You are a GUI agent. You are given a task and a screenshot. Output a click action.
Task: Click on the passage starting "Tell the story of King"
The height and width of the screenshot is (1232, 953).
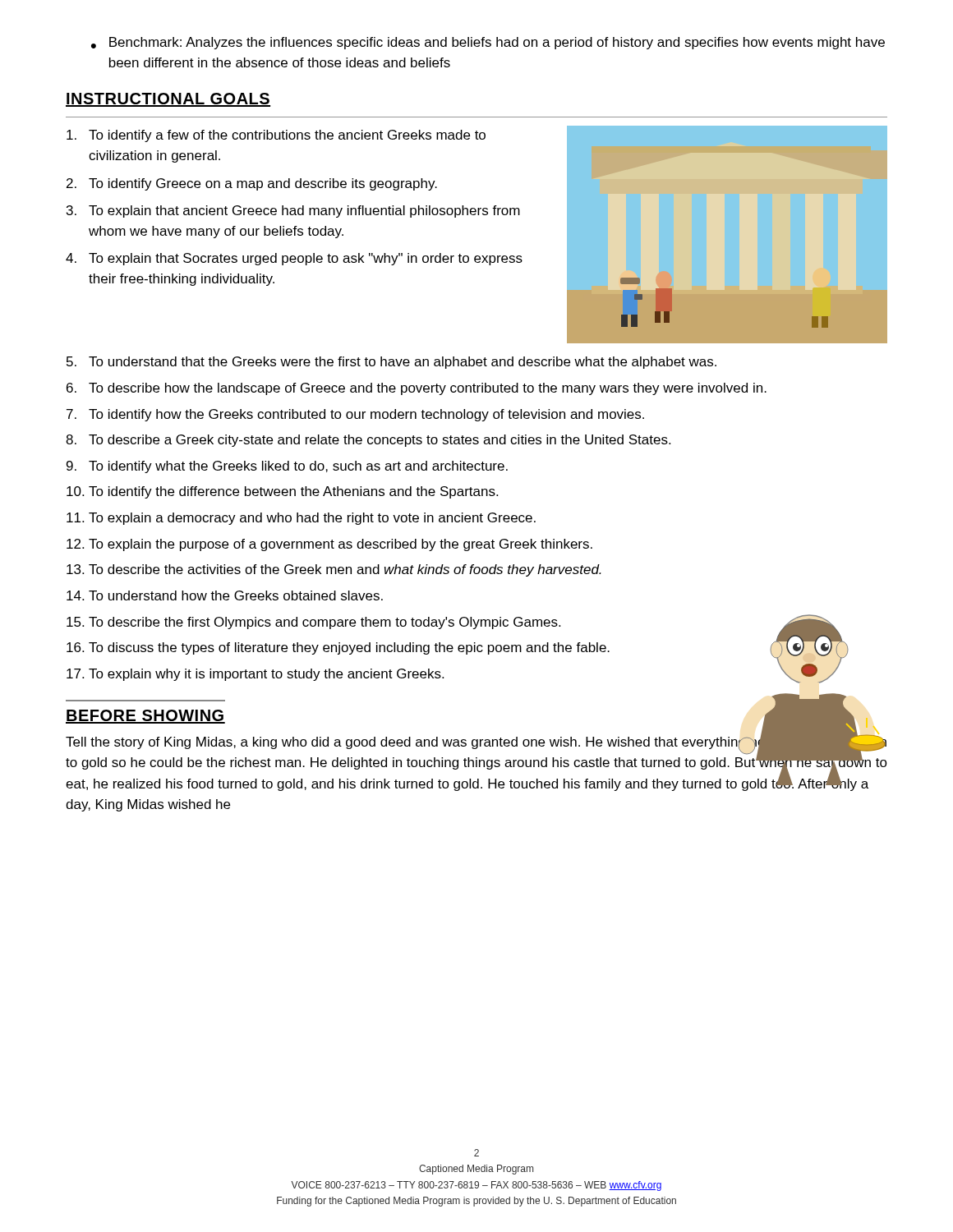(x=476, y=773)
